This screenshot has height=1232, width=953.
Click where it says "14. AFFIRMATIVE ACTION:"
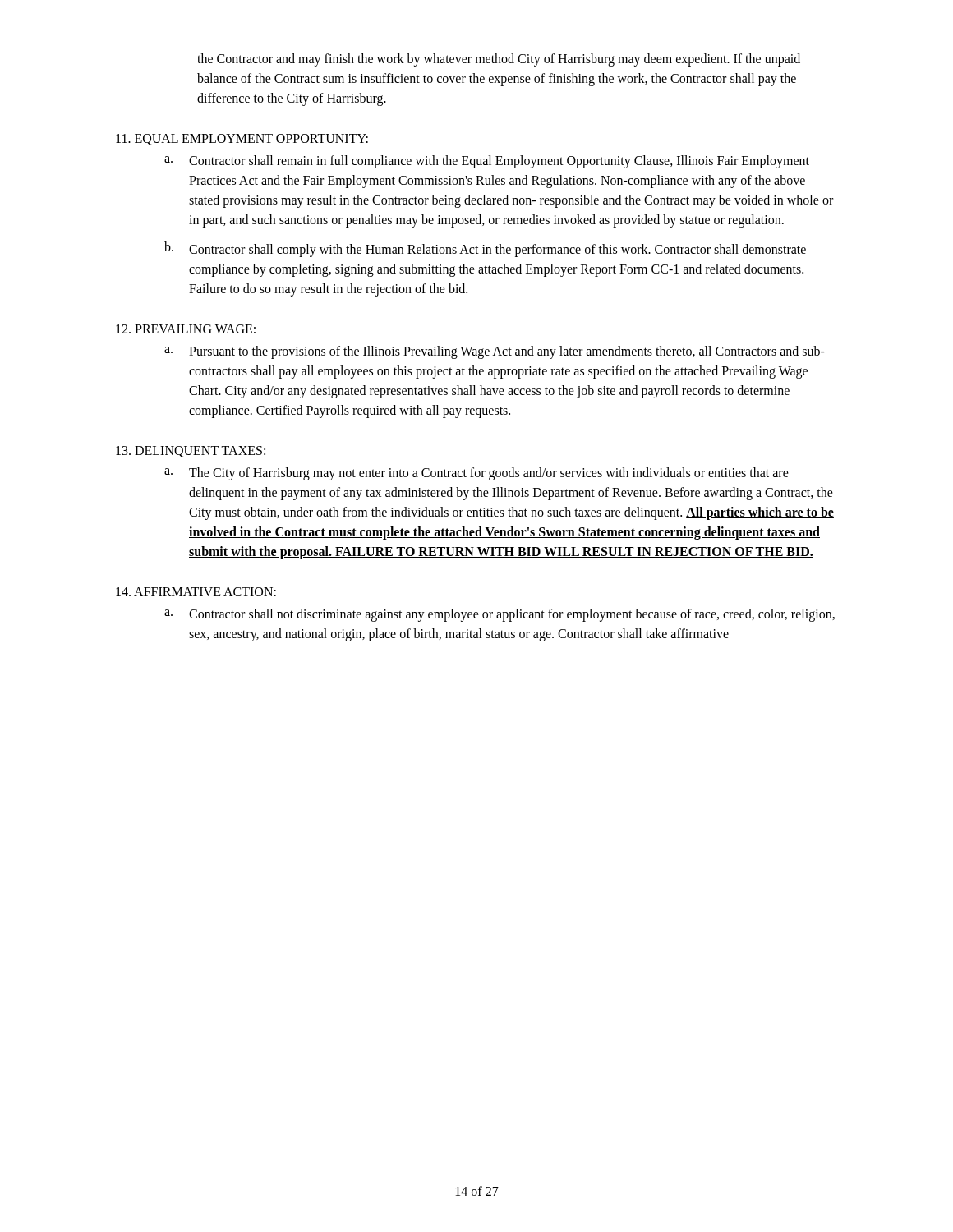[196, 592]
